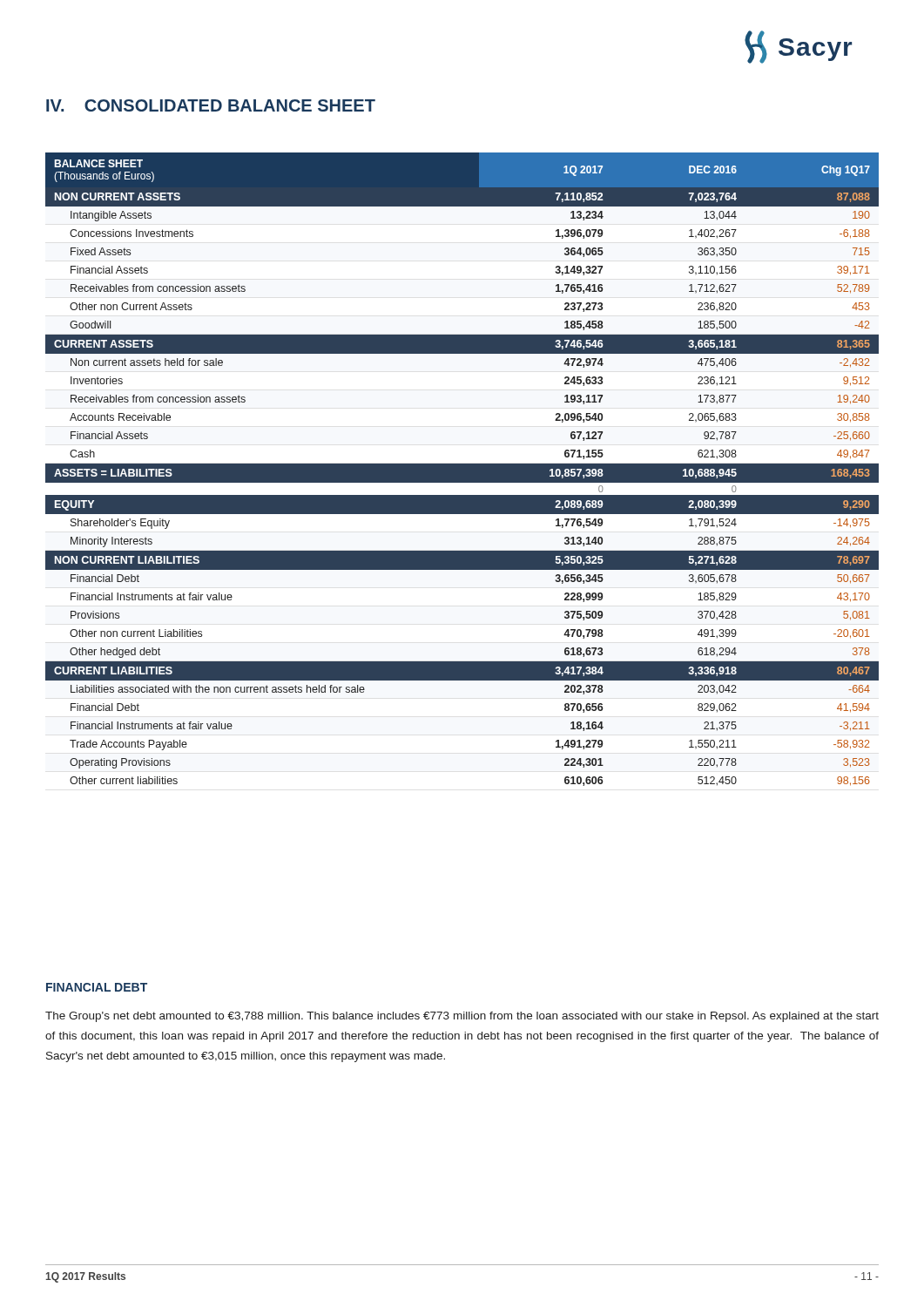Select the text block starting "The Group's net debt amounted to €3,788"
Image resolution: width=924 pixels, height=1307 pixels.
pyautogui.click(x=462, y=1036)
